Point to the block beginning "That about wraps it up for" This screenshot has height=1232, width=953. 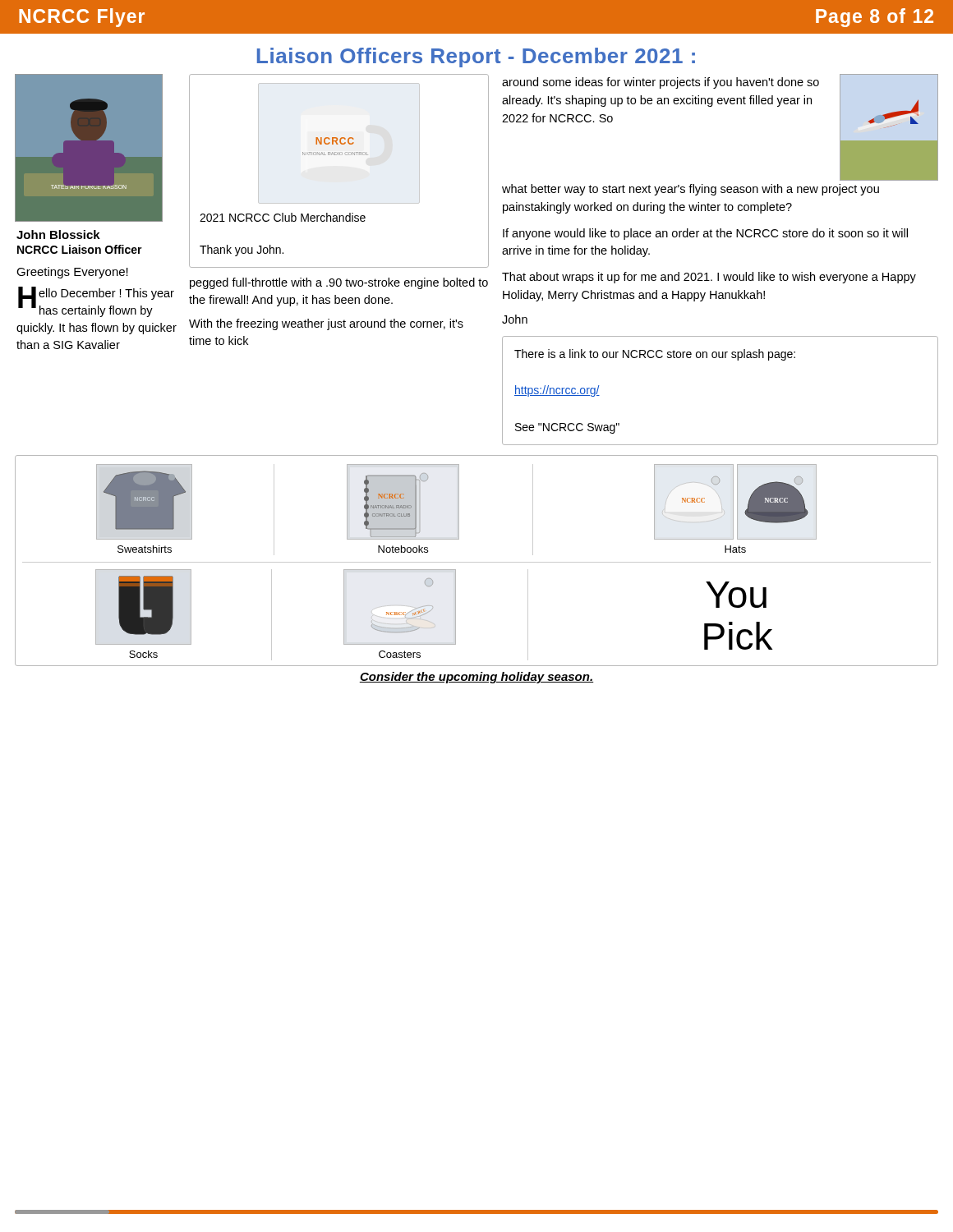click(709, 286)
